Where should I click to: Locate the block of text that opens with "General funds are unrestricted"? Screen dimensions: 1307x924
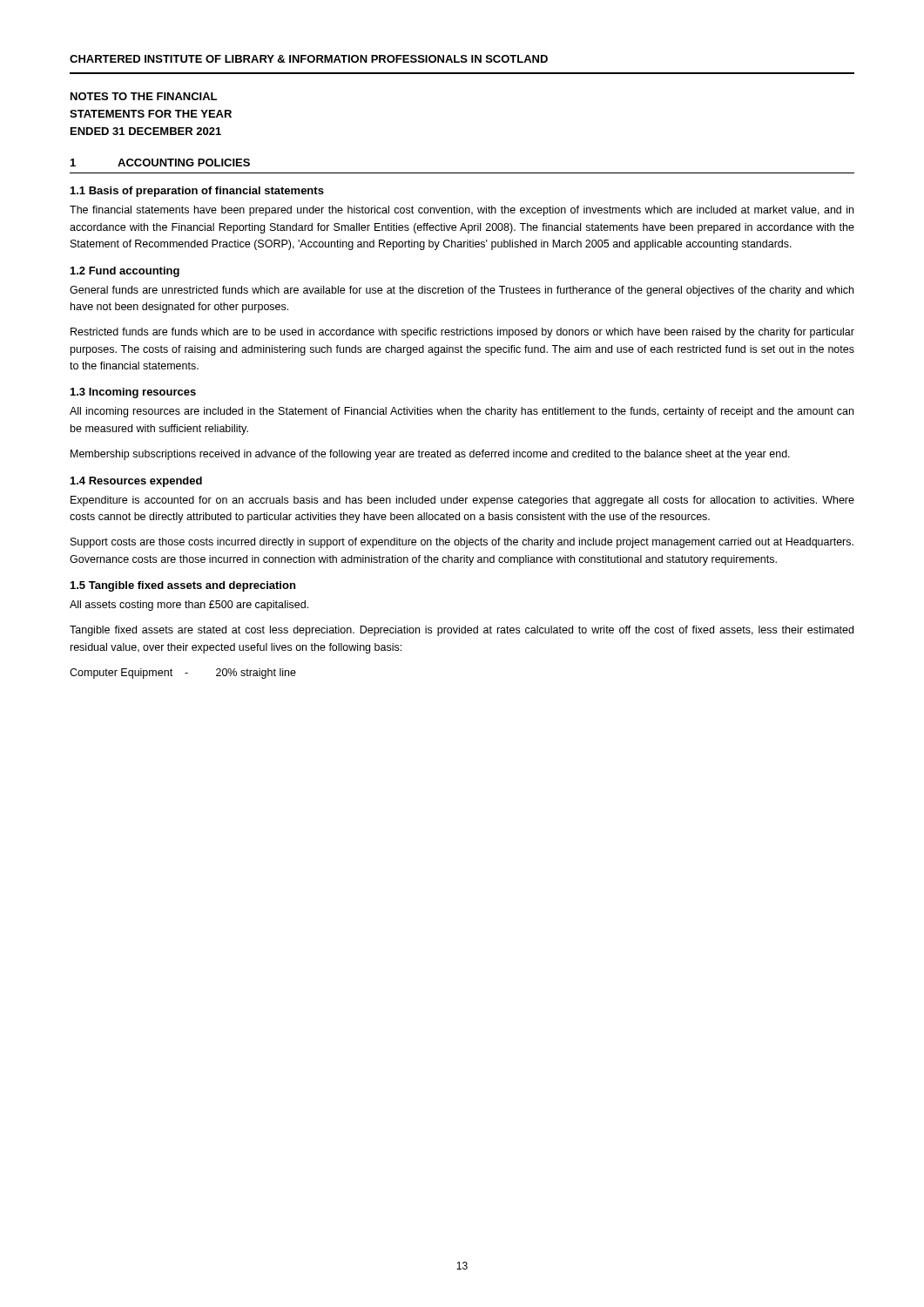click(x=462, y=298)
